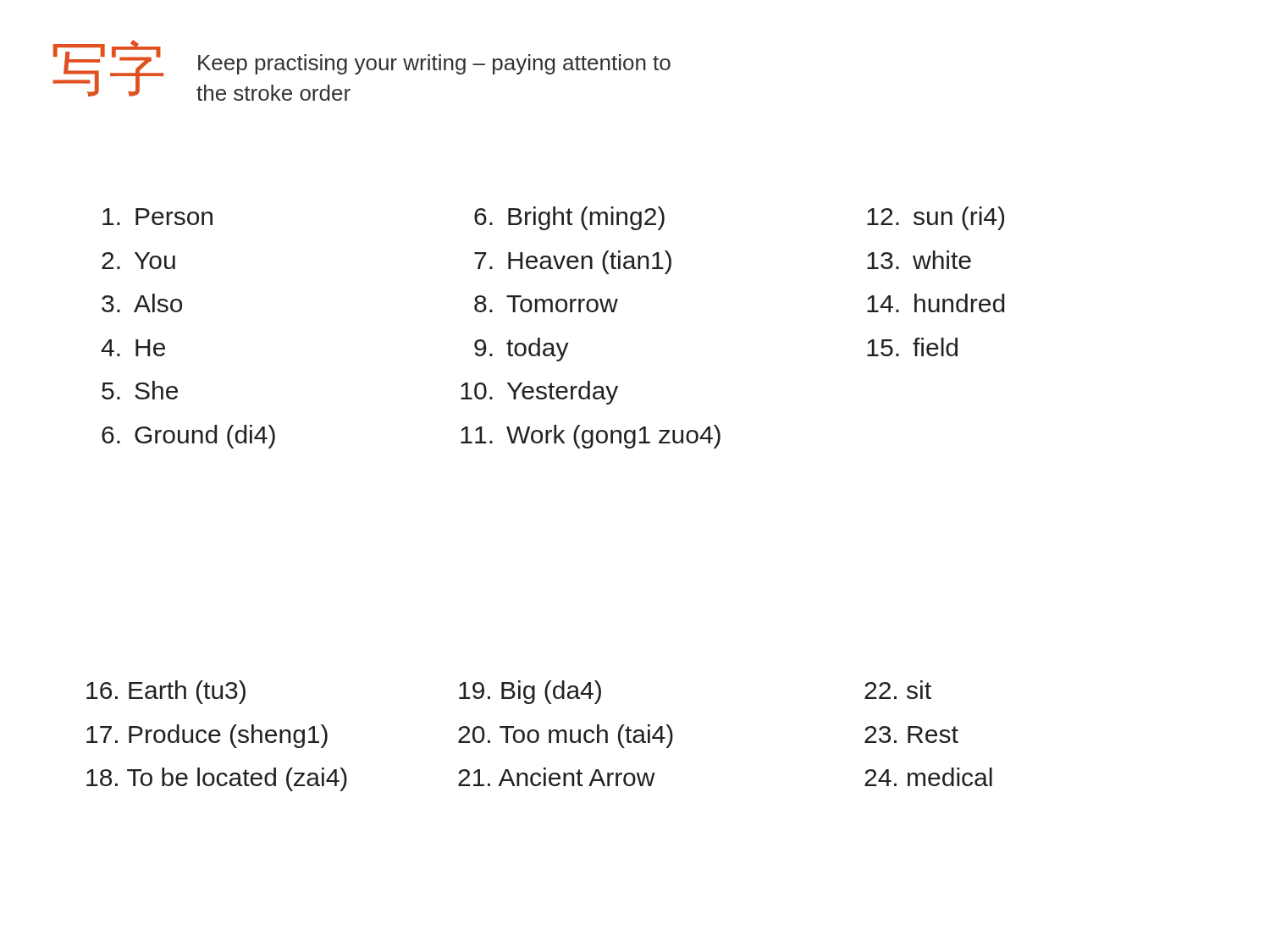Click on the list item that reads "23. Rest"
1270x952 pixels.
[911, 734]
